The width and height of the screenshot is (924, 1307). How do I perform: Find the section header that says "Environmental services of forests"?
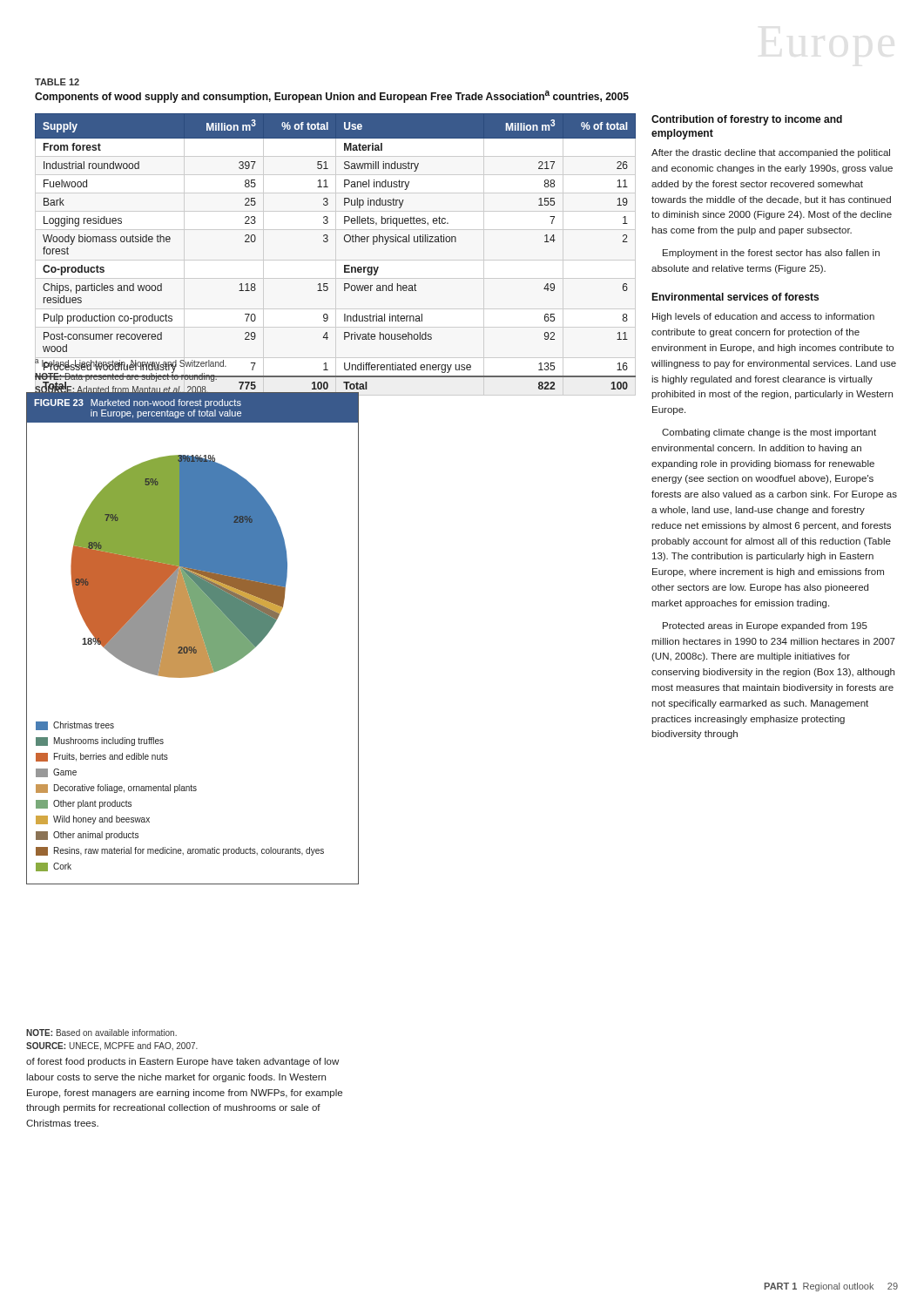[735, 297]
